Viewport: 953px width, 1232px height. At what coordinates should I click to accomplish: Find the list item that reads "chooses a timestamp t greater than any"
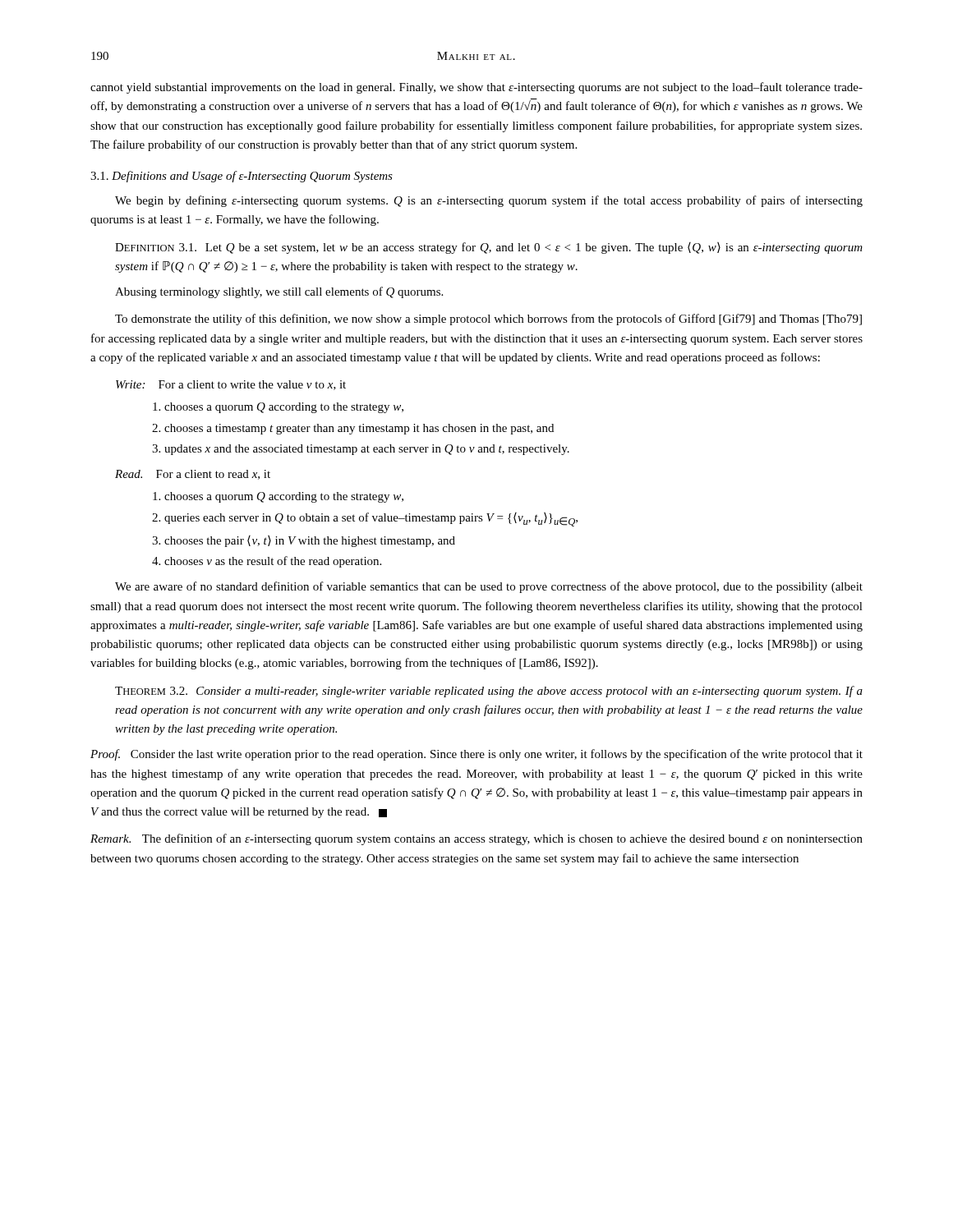click(x=359, y=428)
